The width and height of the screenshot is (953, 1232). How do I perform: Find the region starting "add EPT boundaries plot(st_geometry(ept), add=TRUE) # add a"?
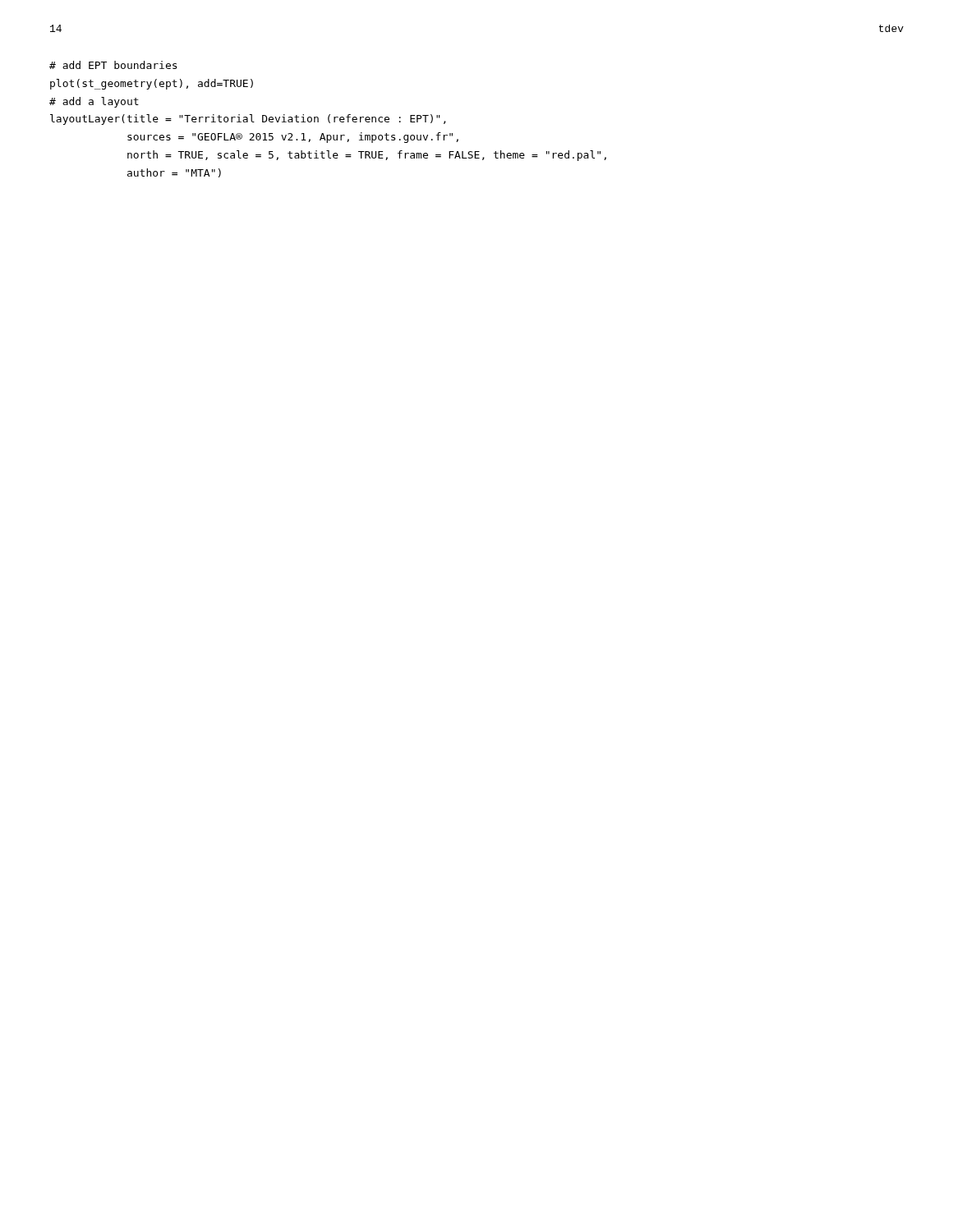[x=329, y=119]
